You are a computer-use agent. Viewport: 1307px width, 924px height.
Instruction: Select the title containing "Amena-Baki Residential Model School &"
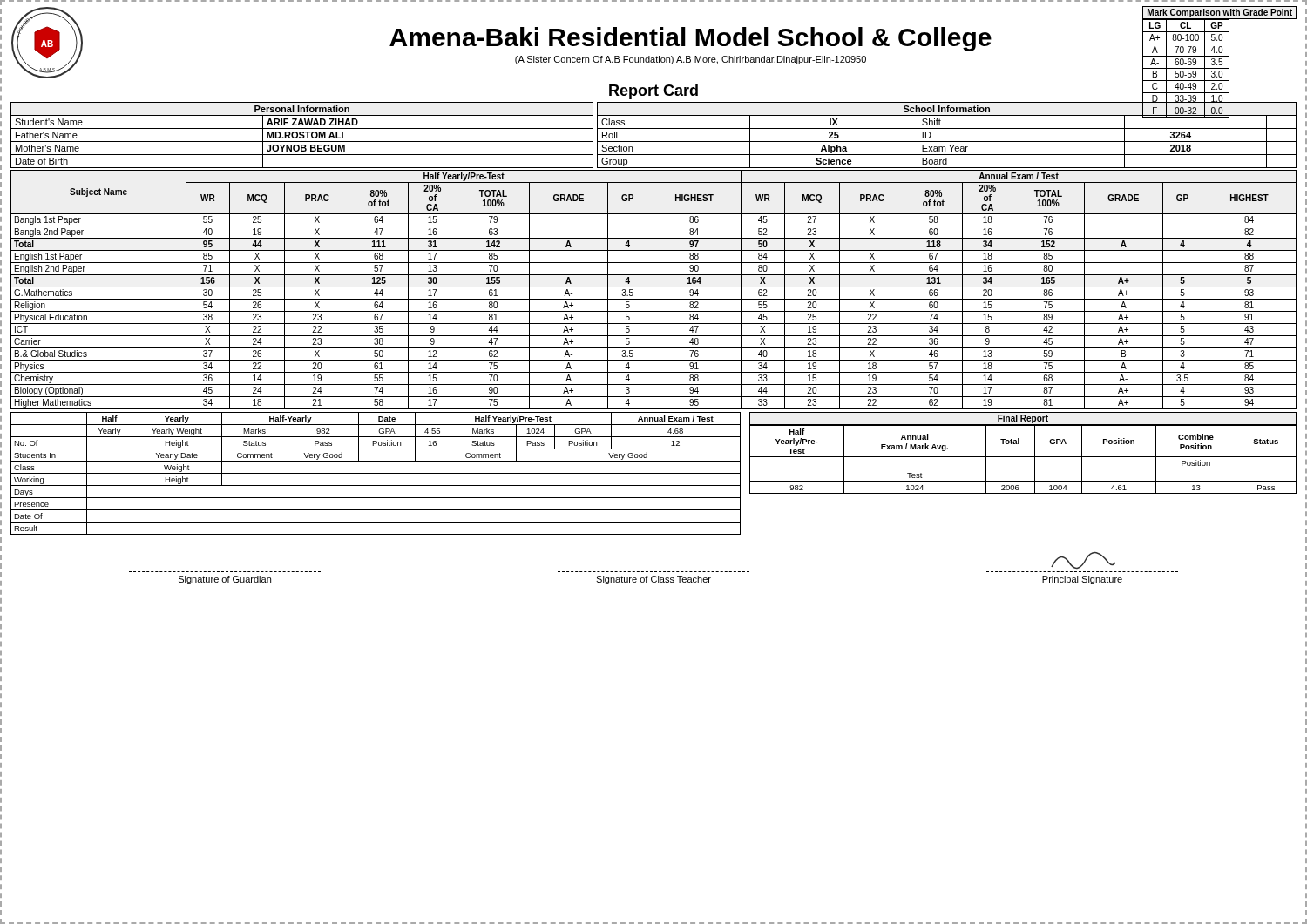point(691,43)
